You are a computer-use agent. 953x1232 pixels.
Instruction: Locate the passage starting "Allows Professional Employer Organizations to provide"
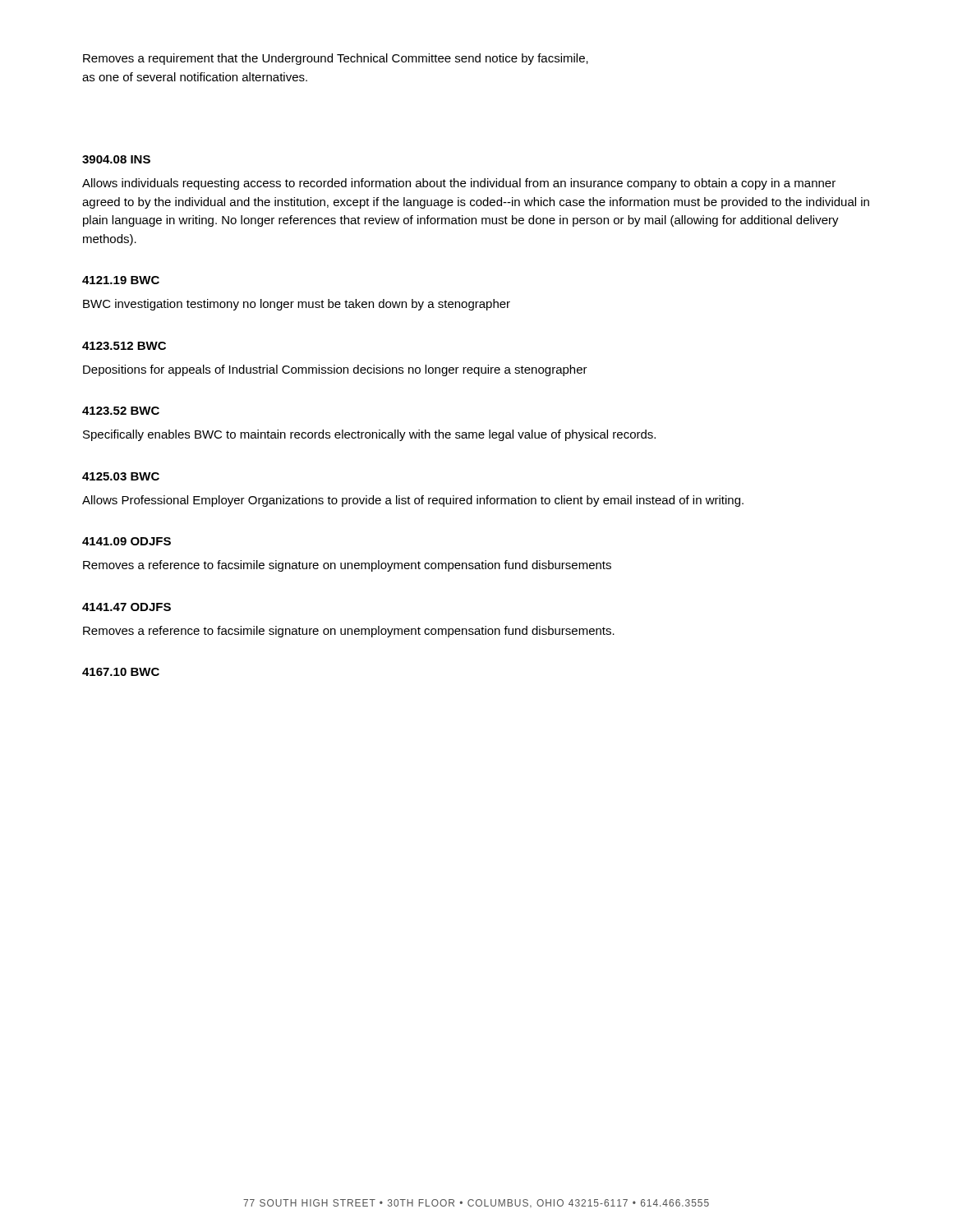click(x=413, y=499)
